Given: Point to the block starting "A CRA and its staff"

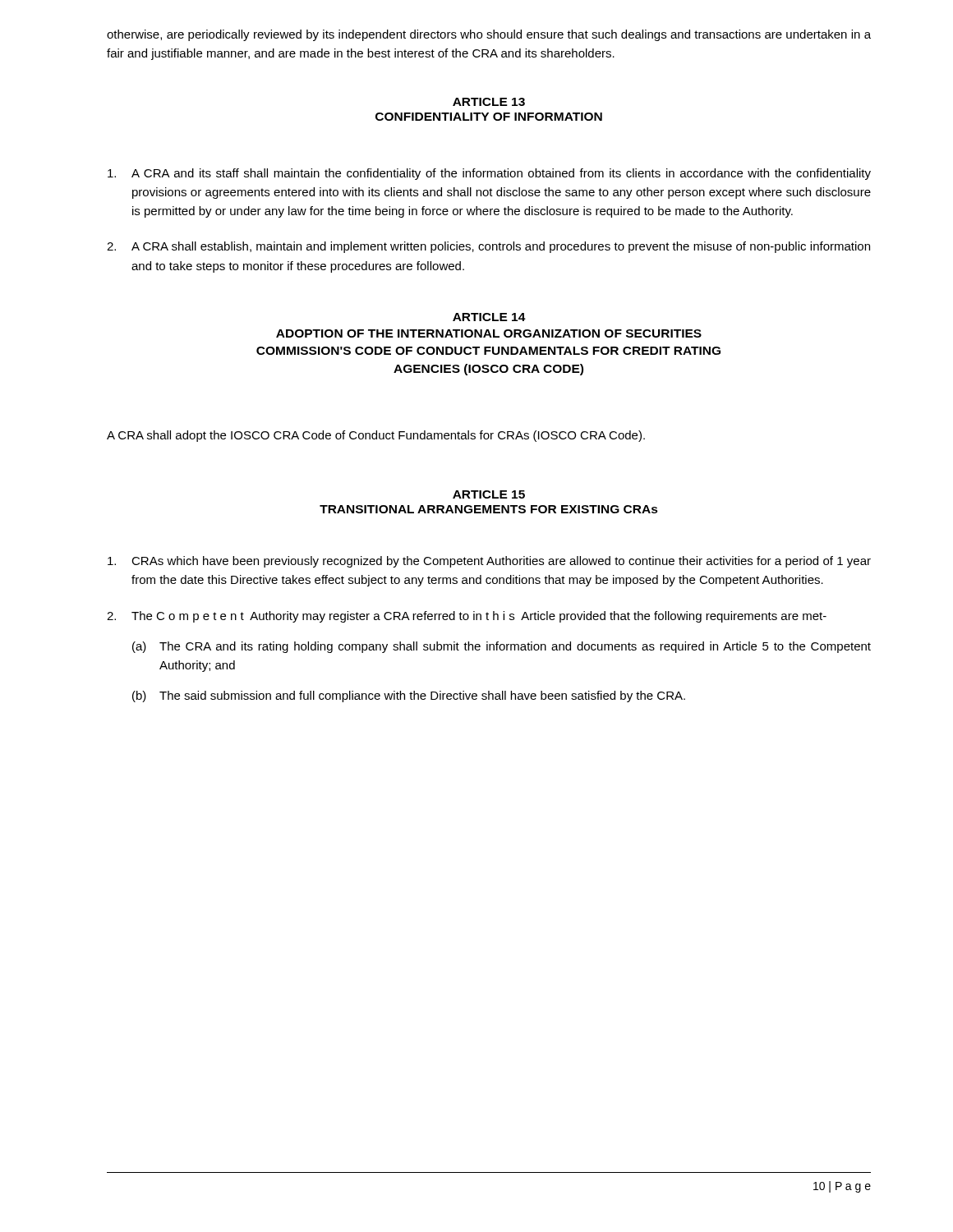Looking at the screenshot, I should 489,192.
